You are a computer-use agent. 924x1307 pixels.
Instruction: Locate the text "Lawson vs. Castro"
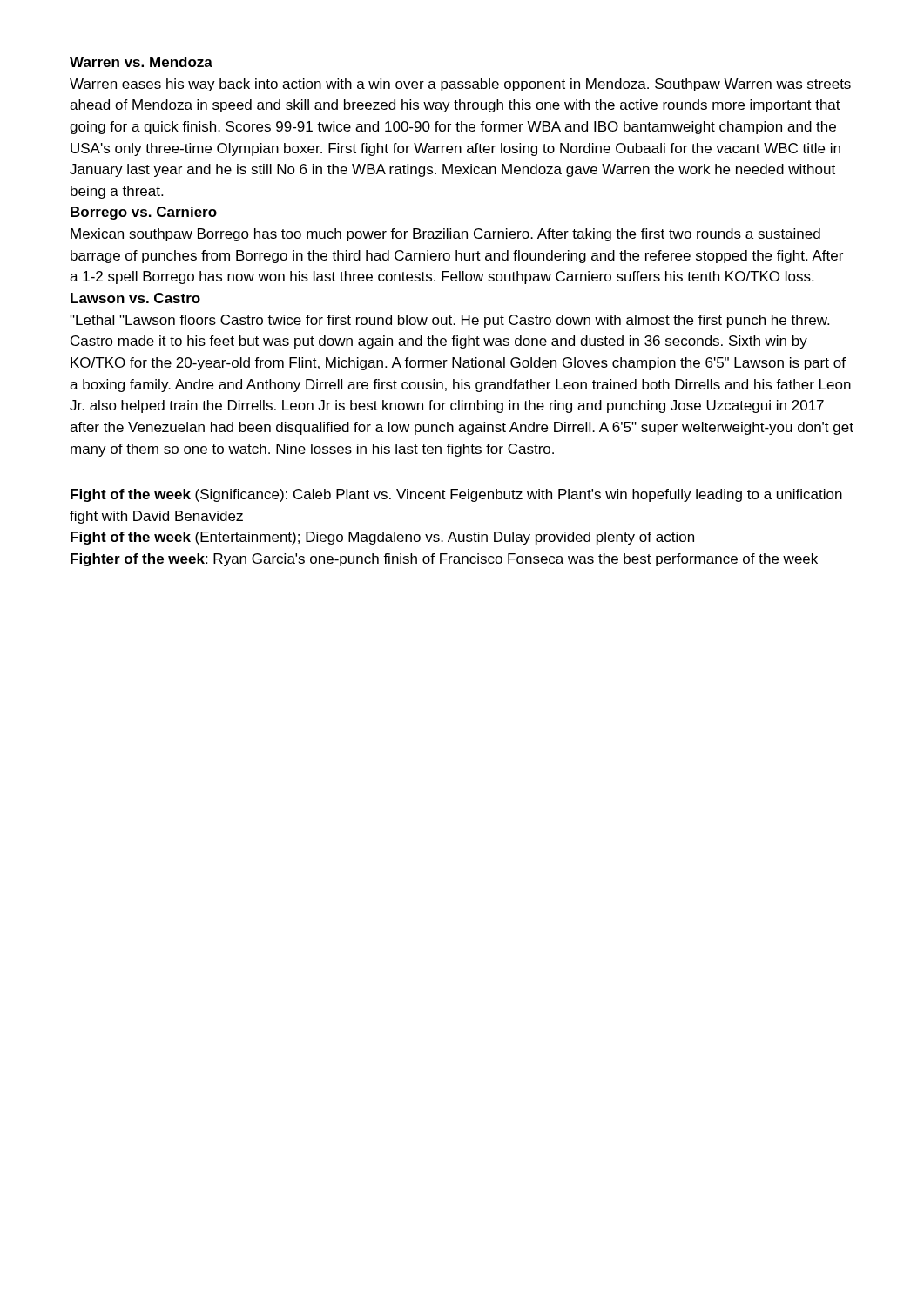tap(135, 298)
